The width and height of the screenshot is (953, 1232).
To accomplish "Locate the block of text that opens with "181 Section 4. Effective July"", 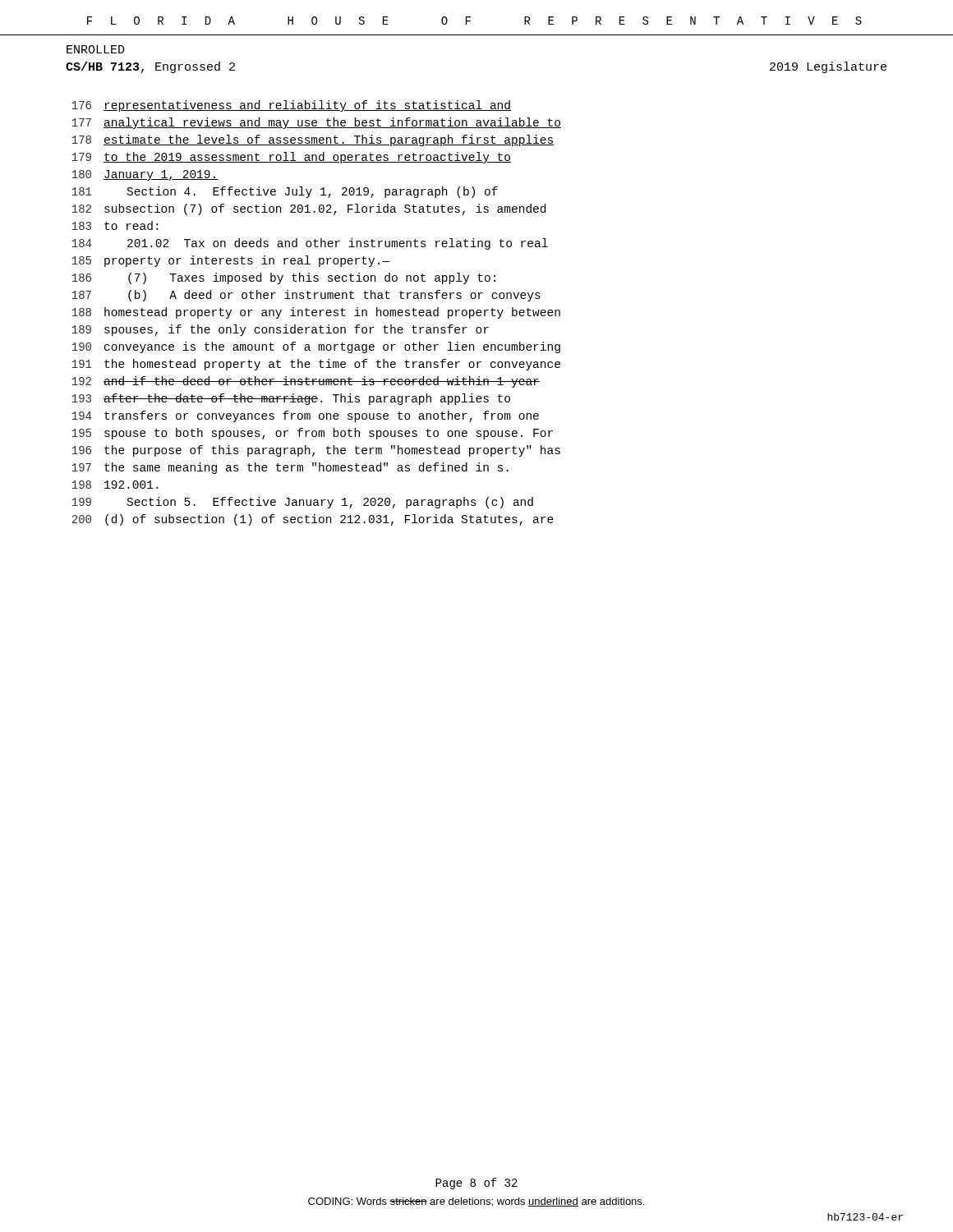I will pyautogui.click(x=476, y=193).
